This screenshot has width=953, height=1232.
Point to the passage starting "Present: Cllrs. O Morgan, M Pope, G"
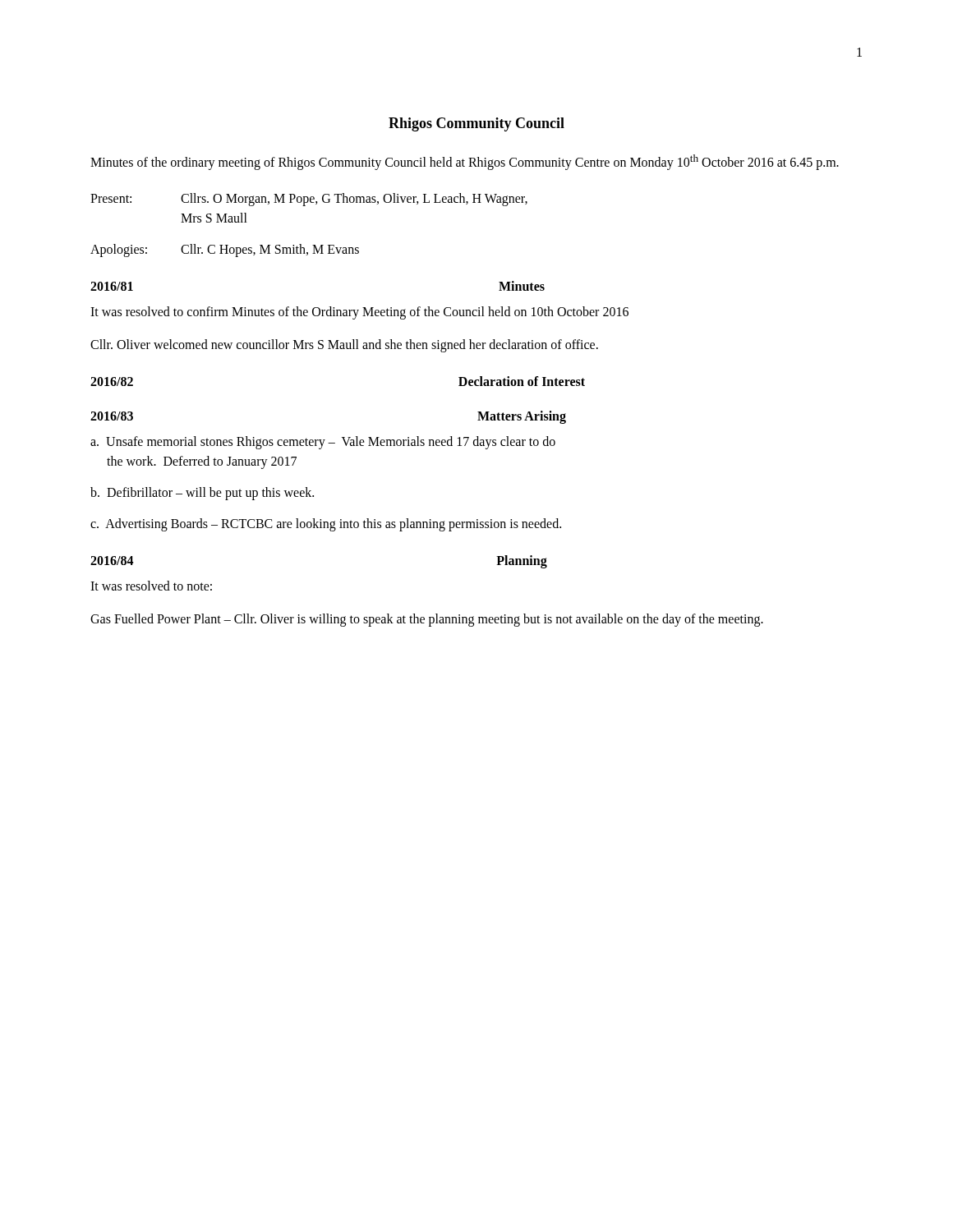pyautogui.click(x=476, y=209)
